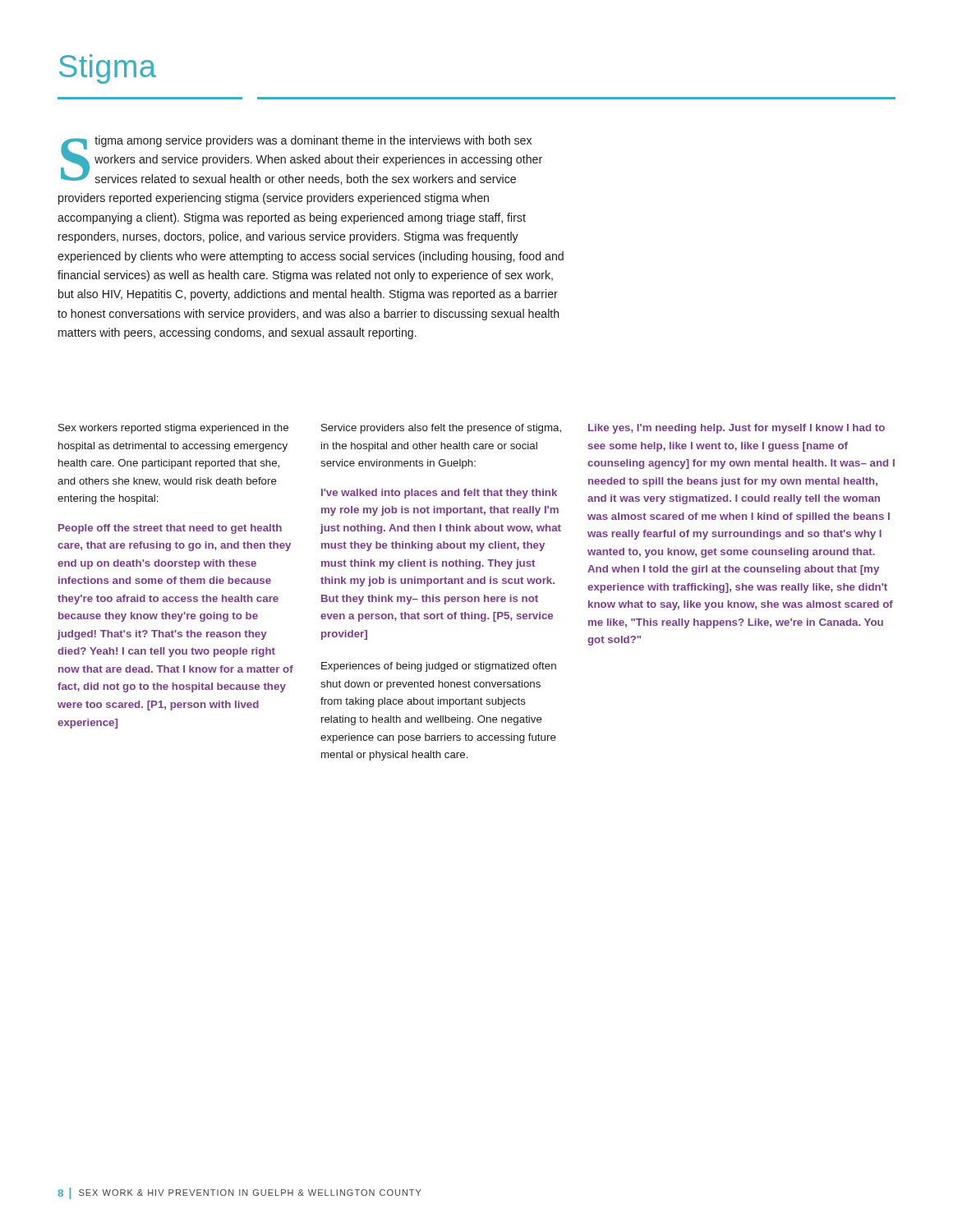
Task: Locate the block starting "Sex workers reported stigma"
Action: 177,576
